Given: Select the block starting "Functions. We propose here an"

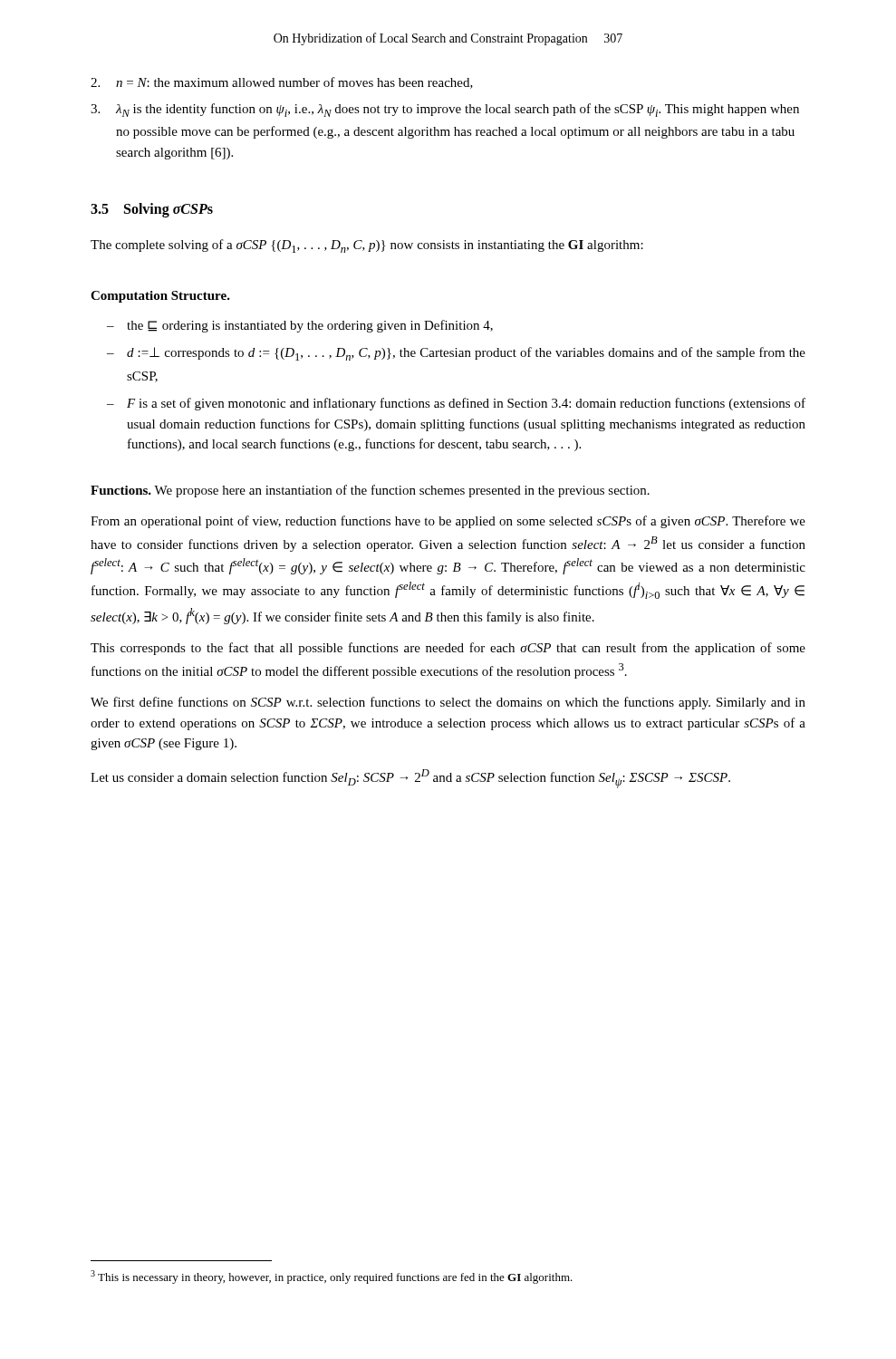Looking at the screenshot, I should click(370, 490).
